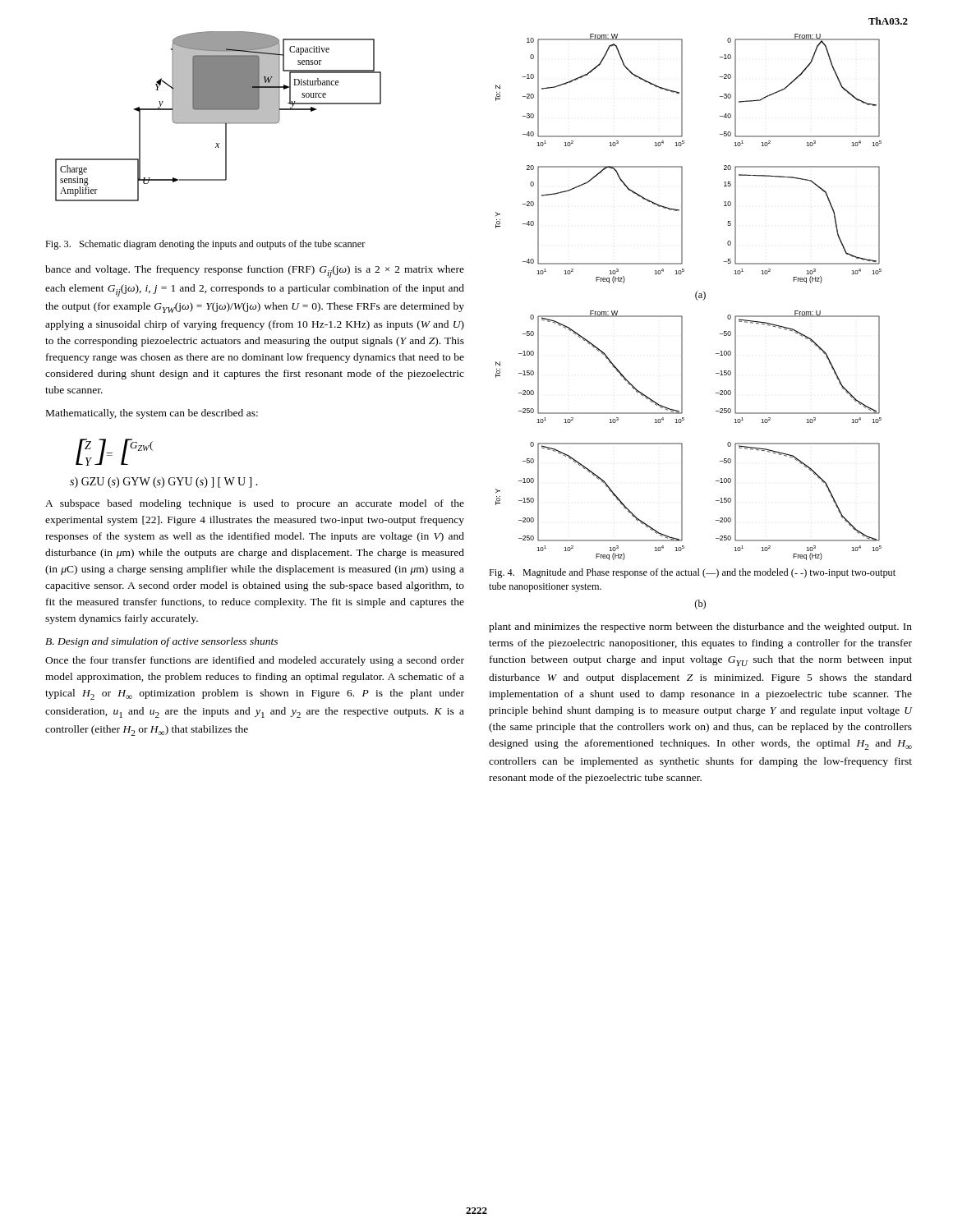Click on the text block containing "Mathematically, the system can"
Viewport: 953px width, 1232px height.
point(152,413)
